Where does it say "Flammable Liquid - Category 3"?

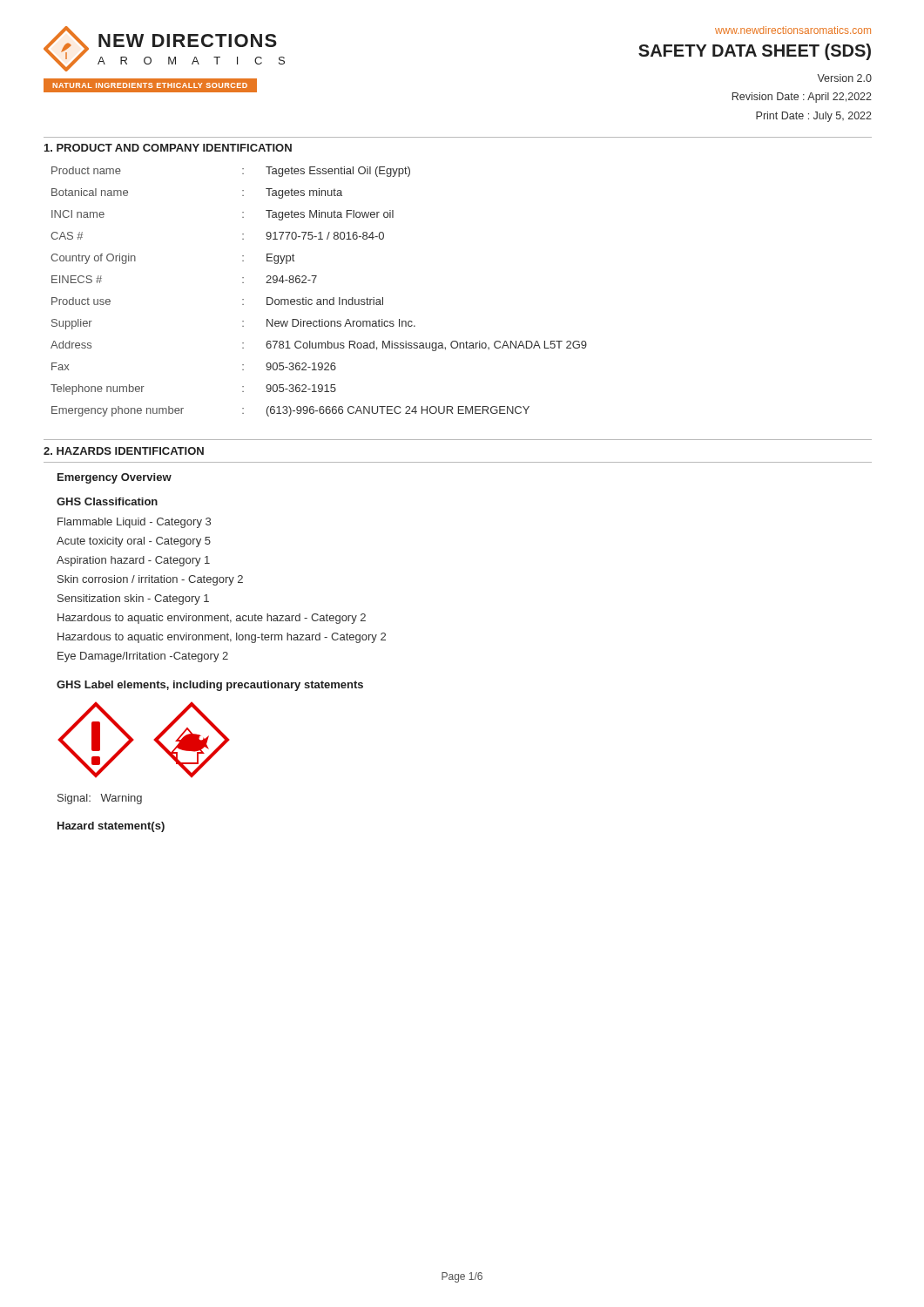134,521
